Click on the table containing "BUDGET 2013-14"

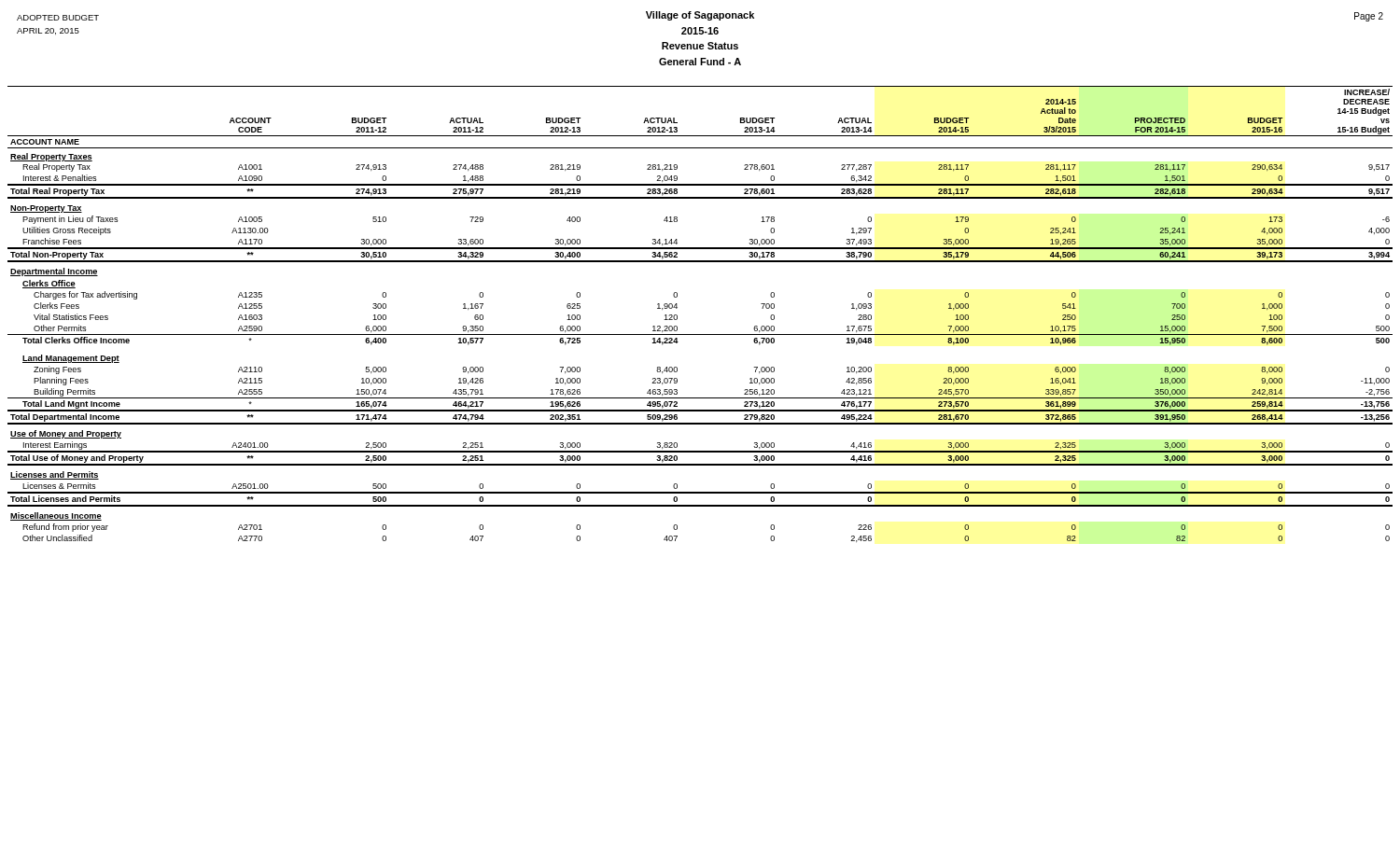click(x=700, y=313)
